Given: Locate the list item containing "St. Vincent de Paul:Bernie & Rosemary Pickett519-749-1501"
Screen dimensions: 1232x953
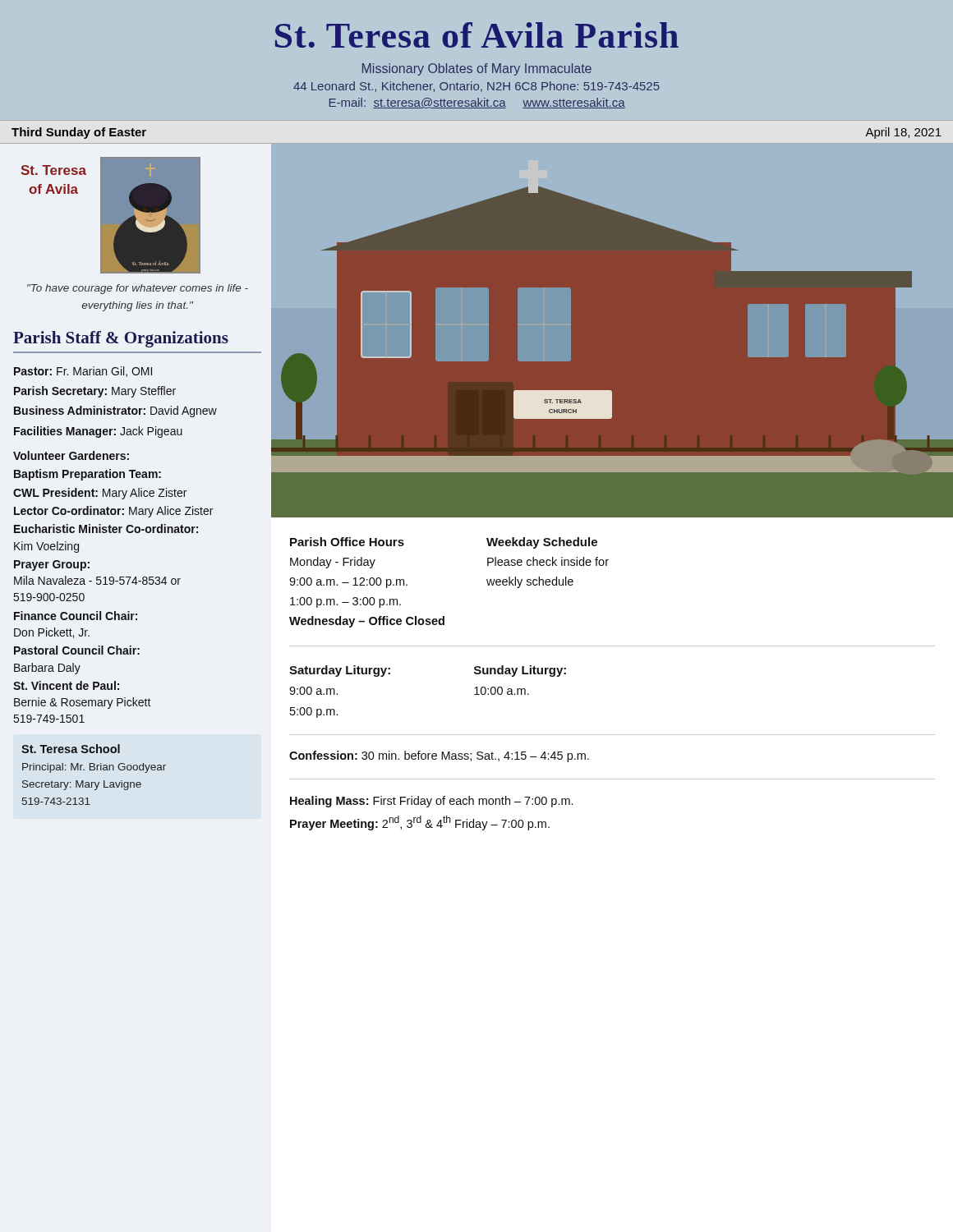Looking at the screenshot, I should coord(82,702).
